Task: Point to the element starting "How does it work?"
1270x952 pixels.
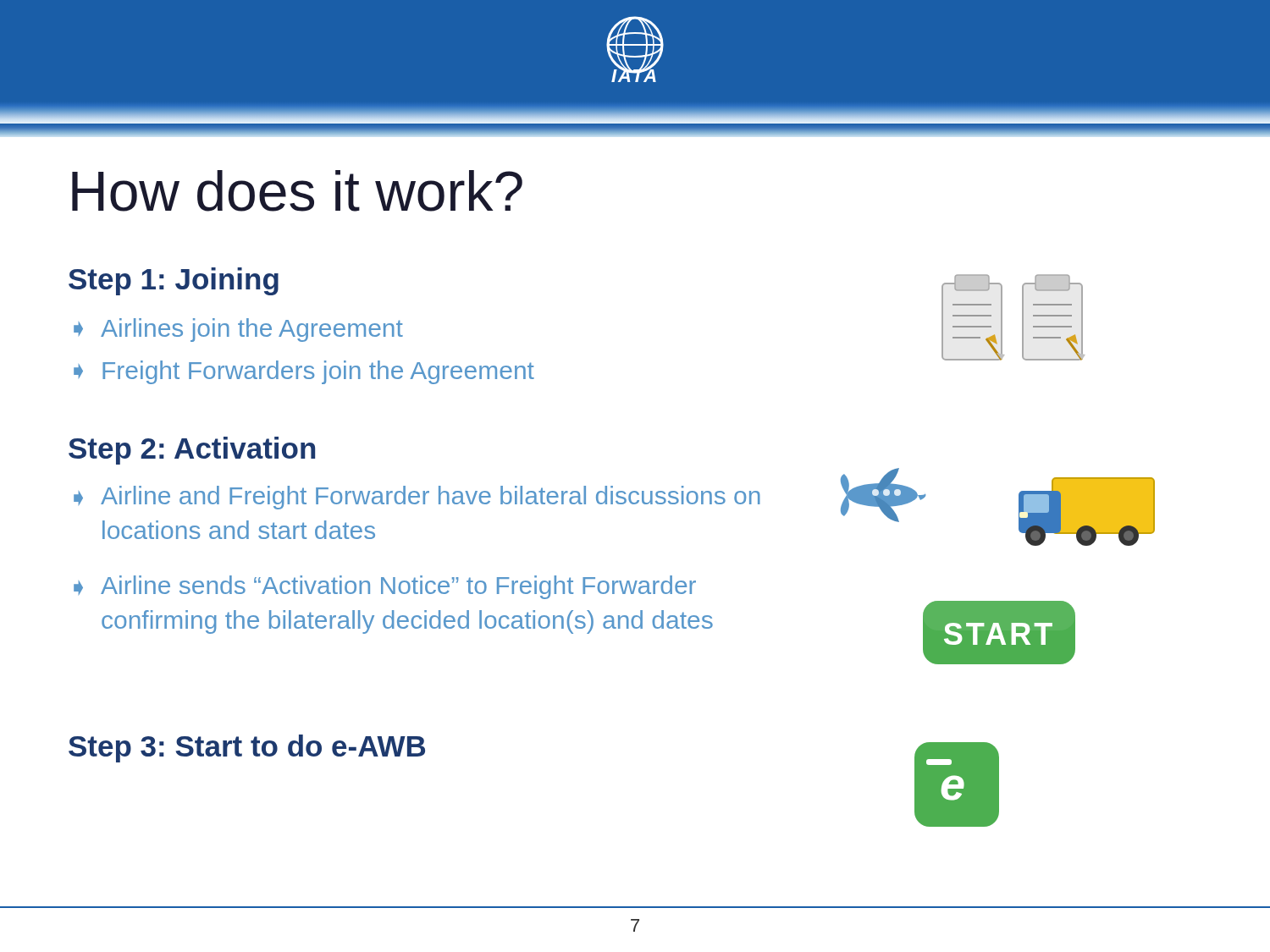Action: 296,191
